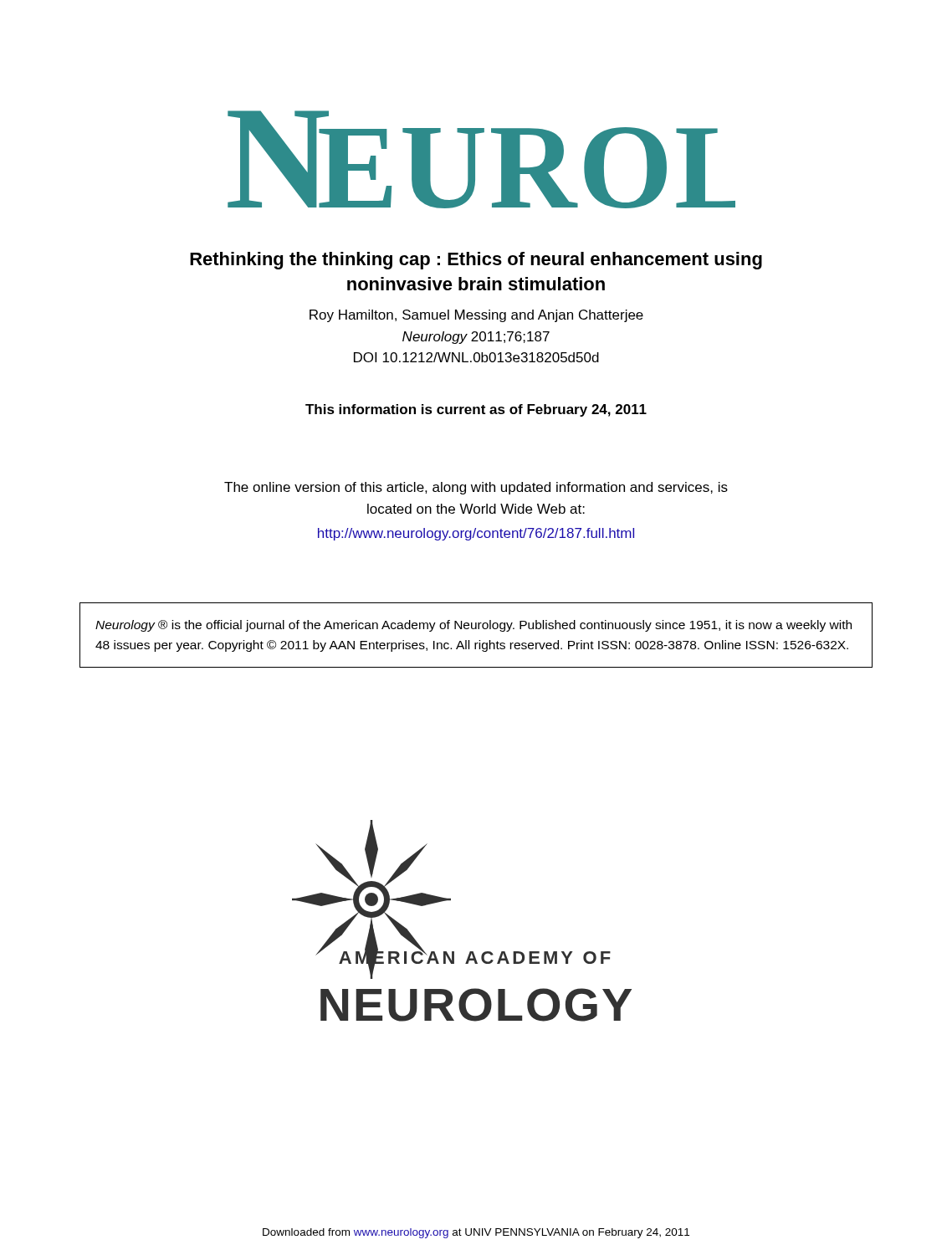Screen dimensions: 1255x952
Task: Where does it say "DOI 10.1212/WNL.0b013e318205d50d"?
Action: point(476,358)
